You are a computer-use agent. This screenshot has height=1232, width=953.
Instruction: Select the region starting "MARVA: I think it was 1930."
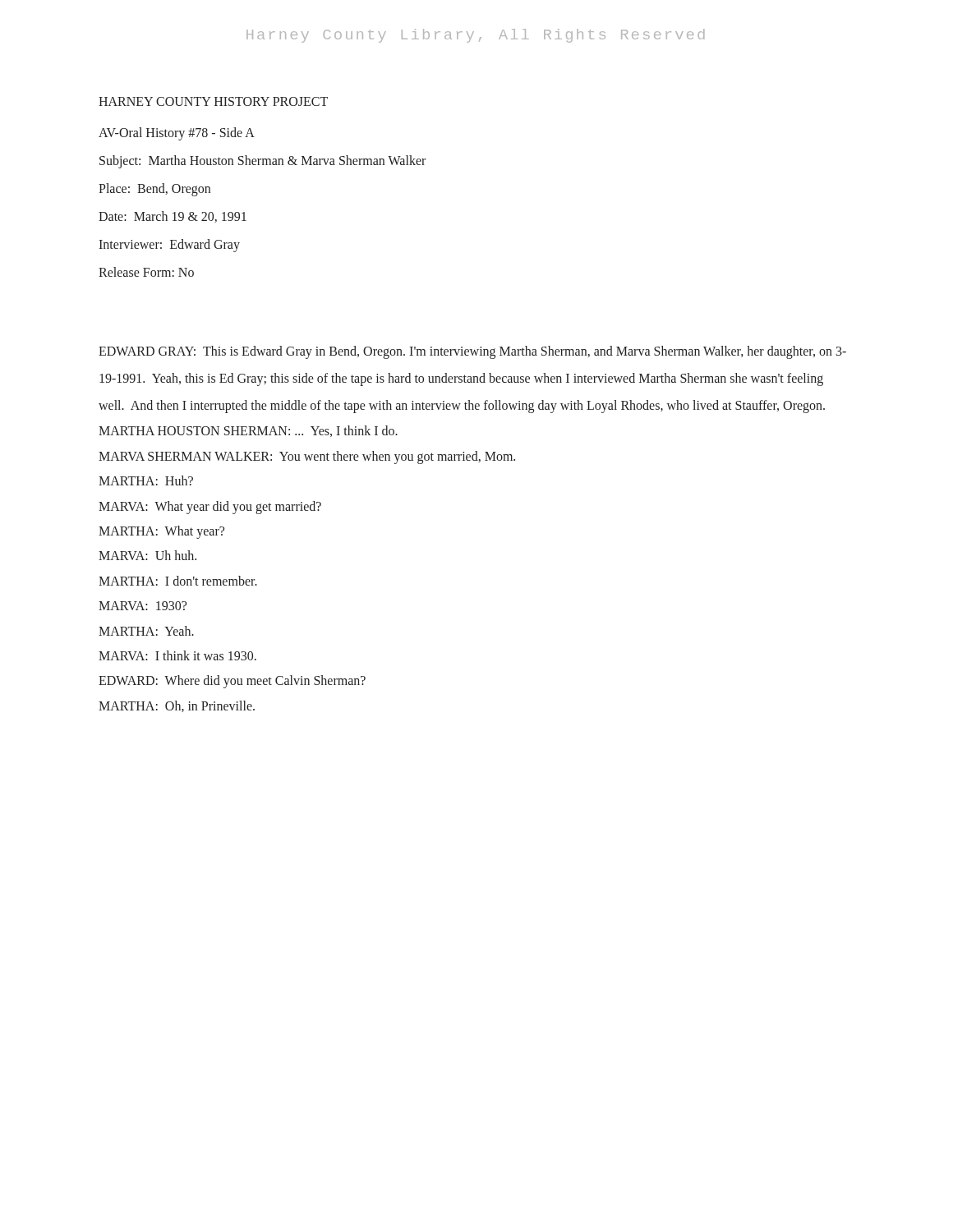pos(178,656)
